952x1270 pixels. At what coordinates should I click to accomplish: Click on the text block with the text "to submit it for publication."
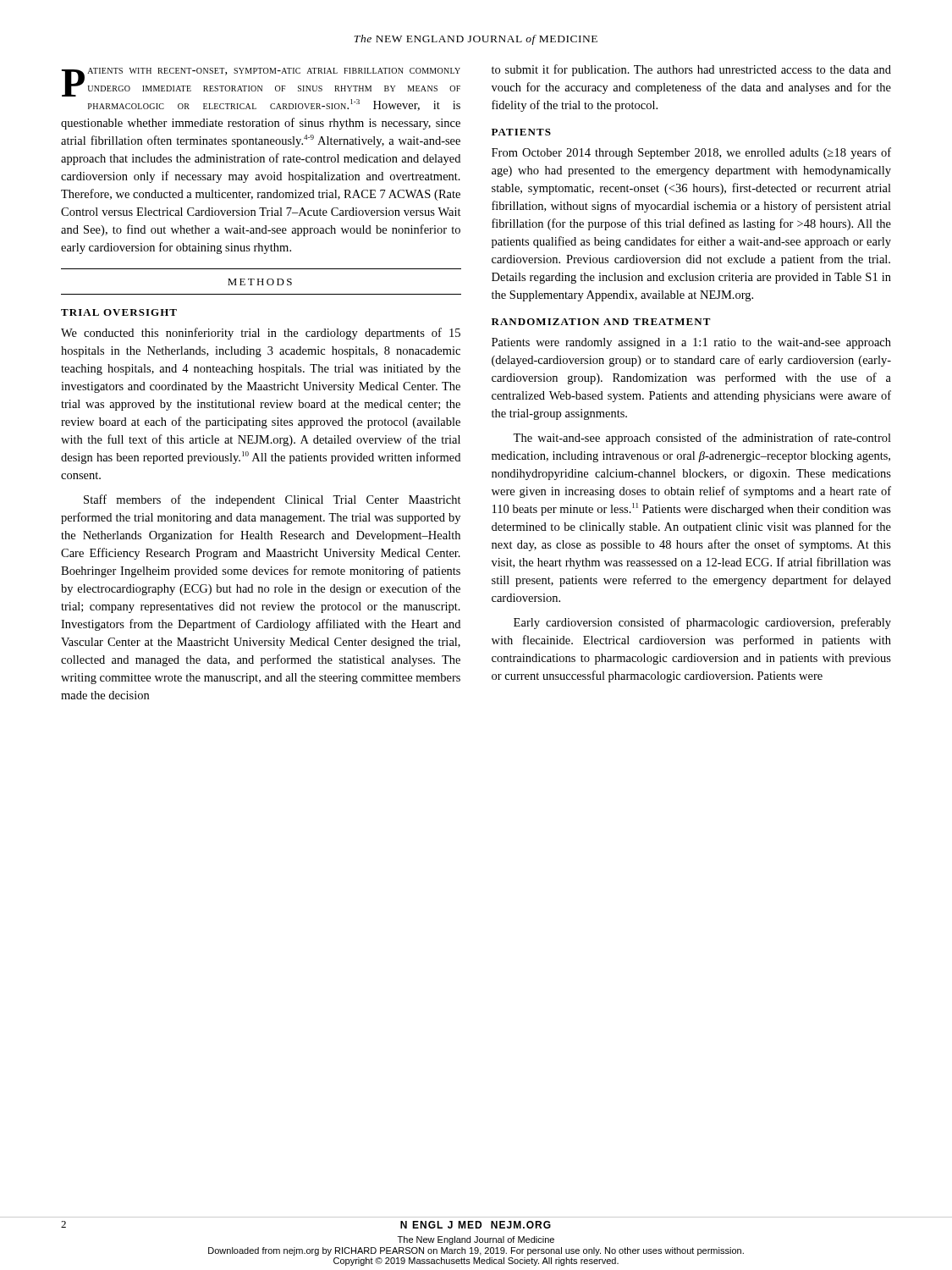[691, 88]
